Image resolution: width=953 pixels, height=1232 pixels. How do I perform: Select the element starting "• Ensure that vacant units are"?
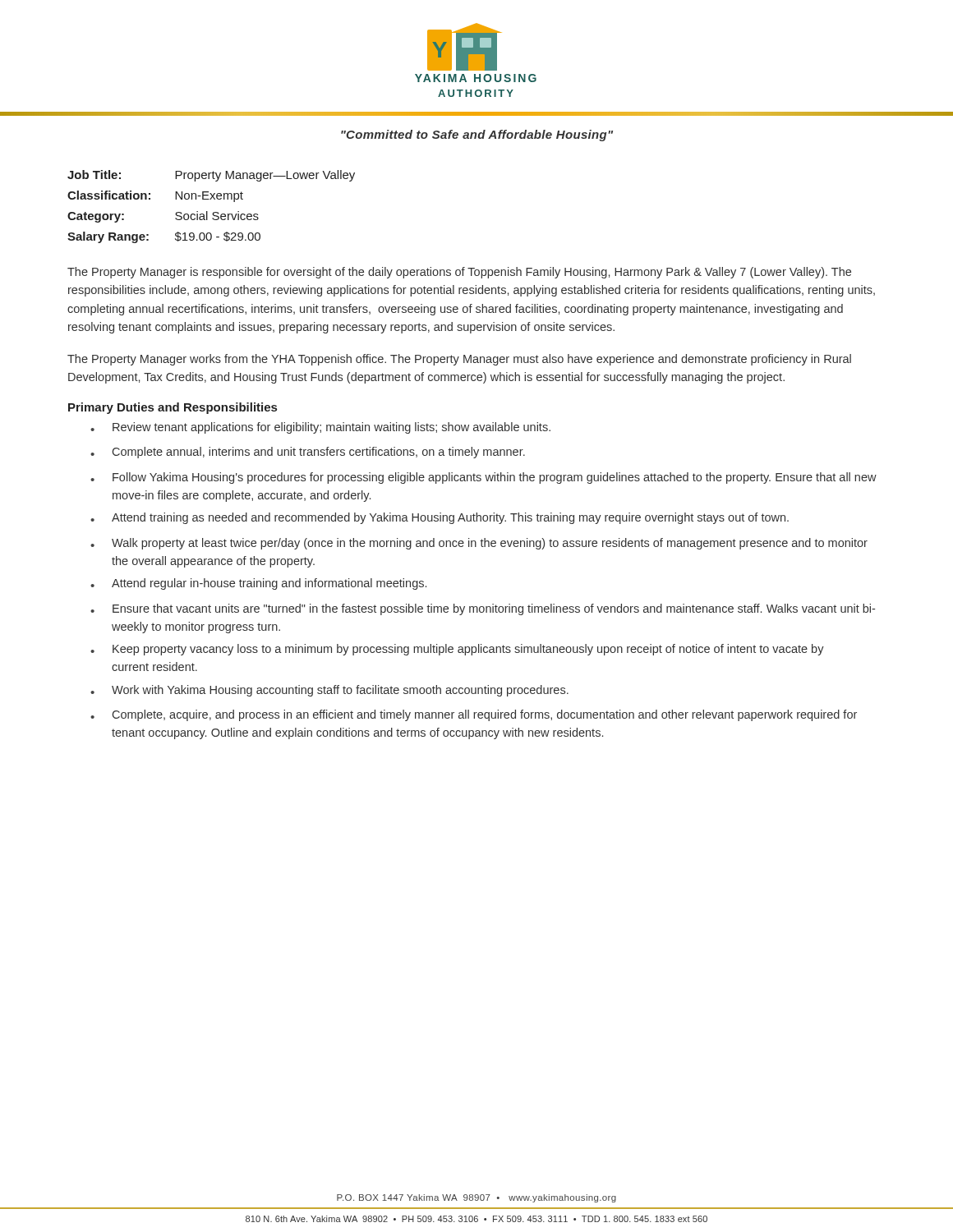point(488,618)
